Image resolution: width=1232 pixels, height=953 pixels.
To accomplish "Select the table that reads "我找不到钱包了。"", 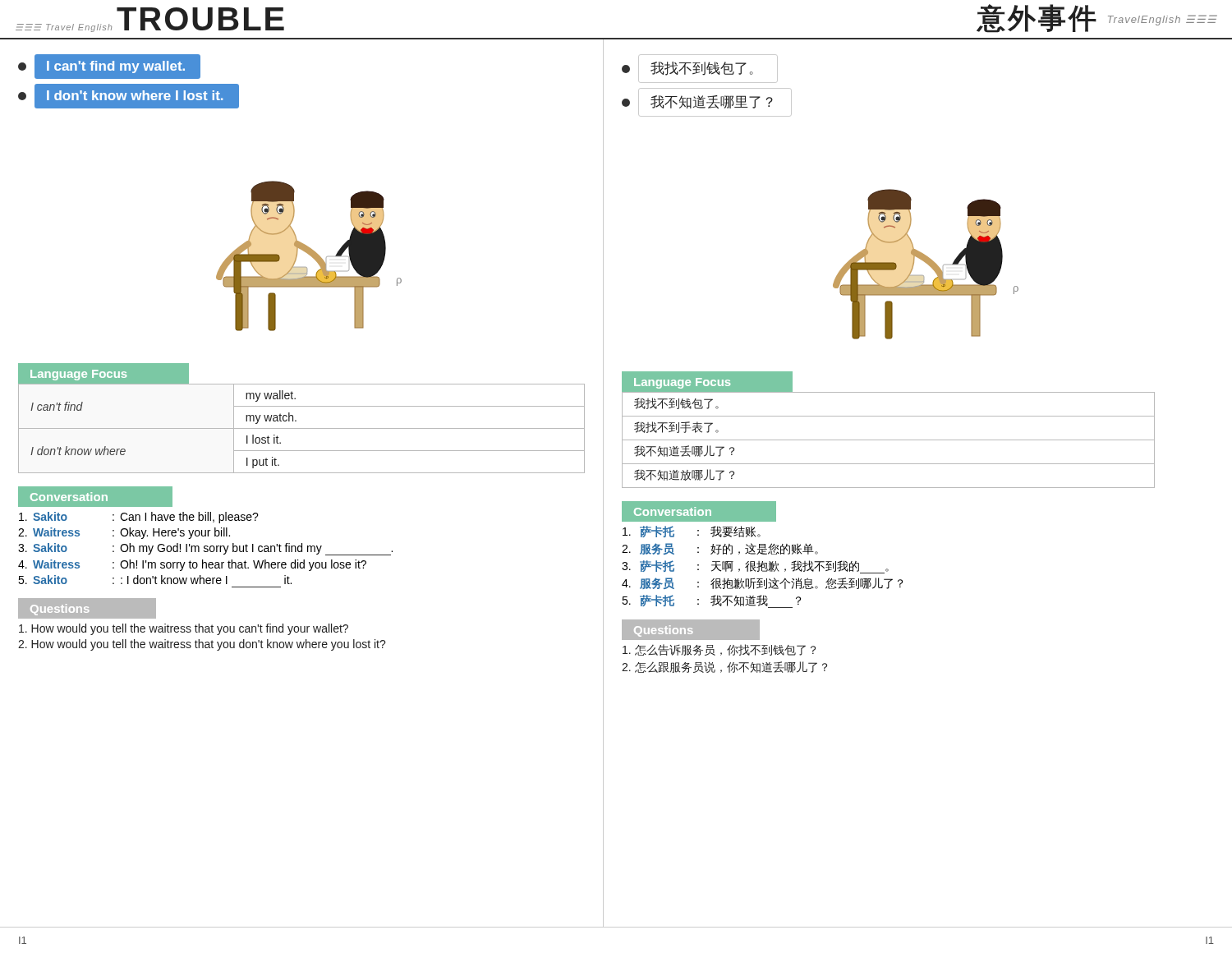I will coord(918,440).
